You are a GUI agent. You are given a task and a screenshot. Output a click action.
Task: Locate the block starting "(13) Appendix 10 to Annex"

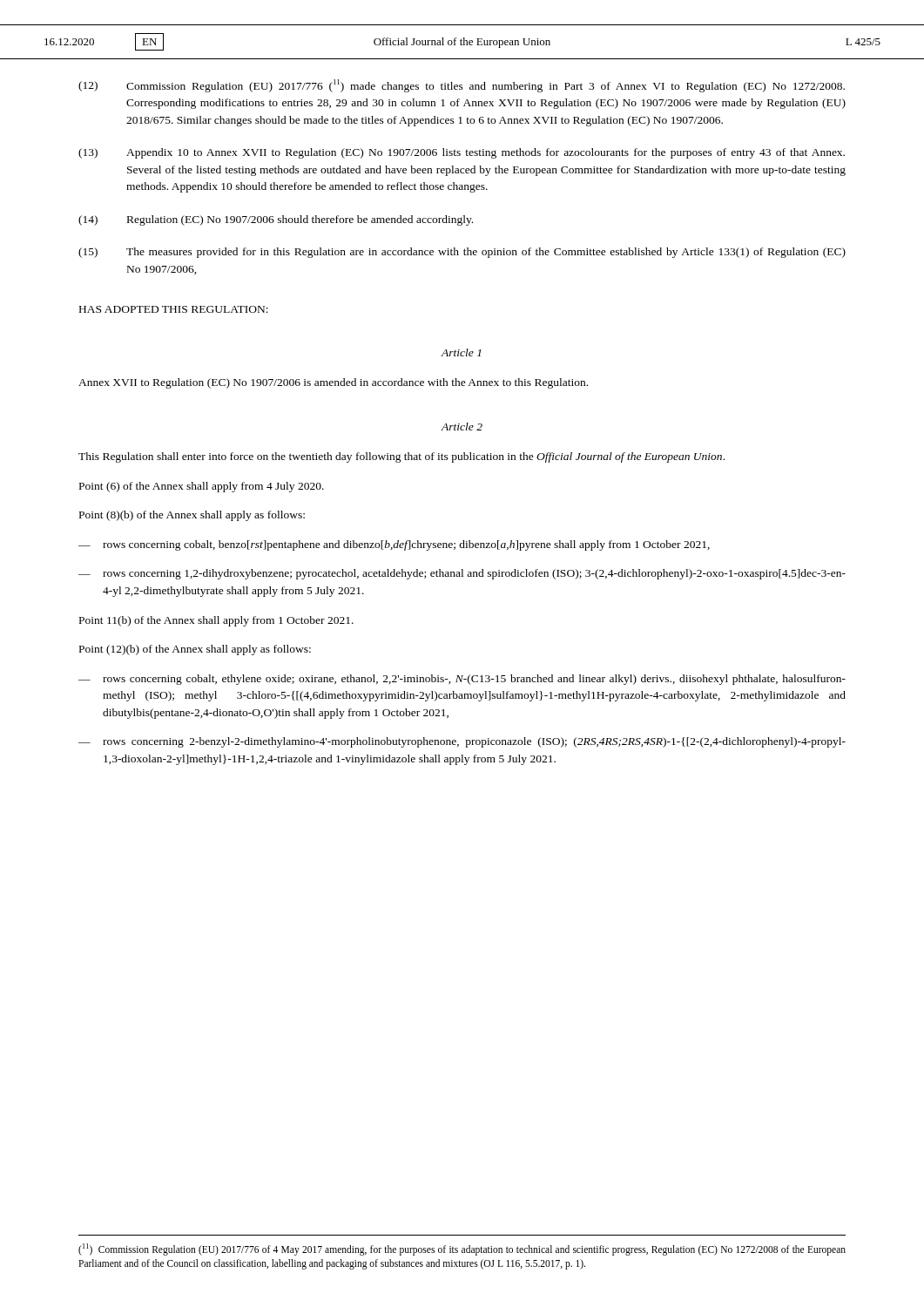pos(462,169)
